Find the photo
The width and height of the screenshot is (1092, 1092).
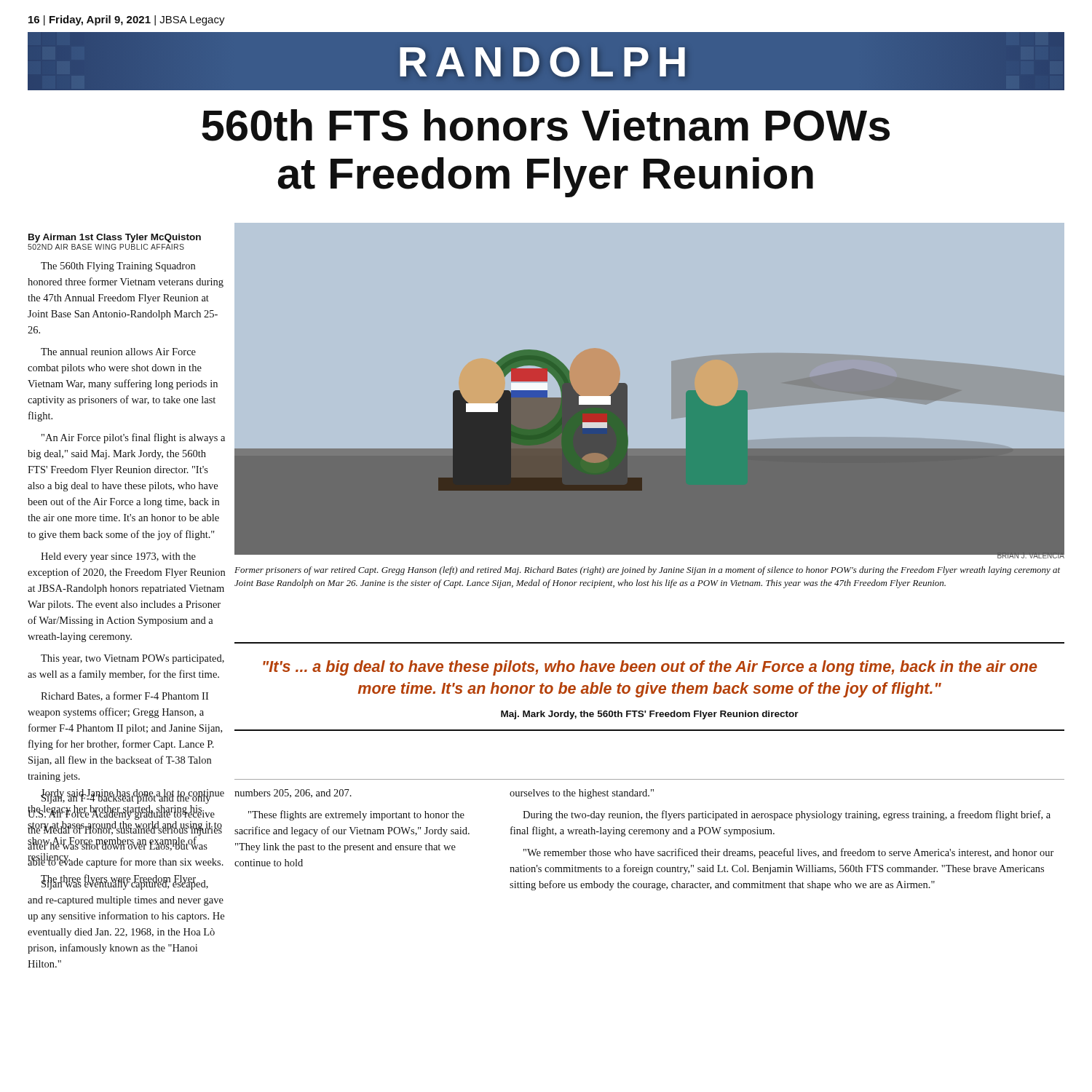coord(649,389)
